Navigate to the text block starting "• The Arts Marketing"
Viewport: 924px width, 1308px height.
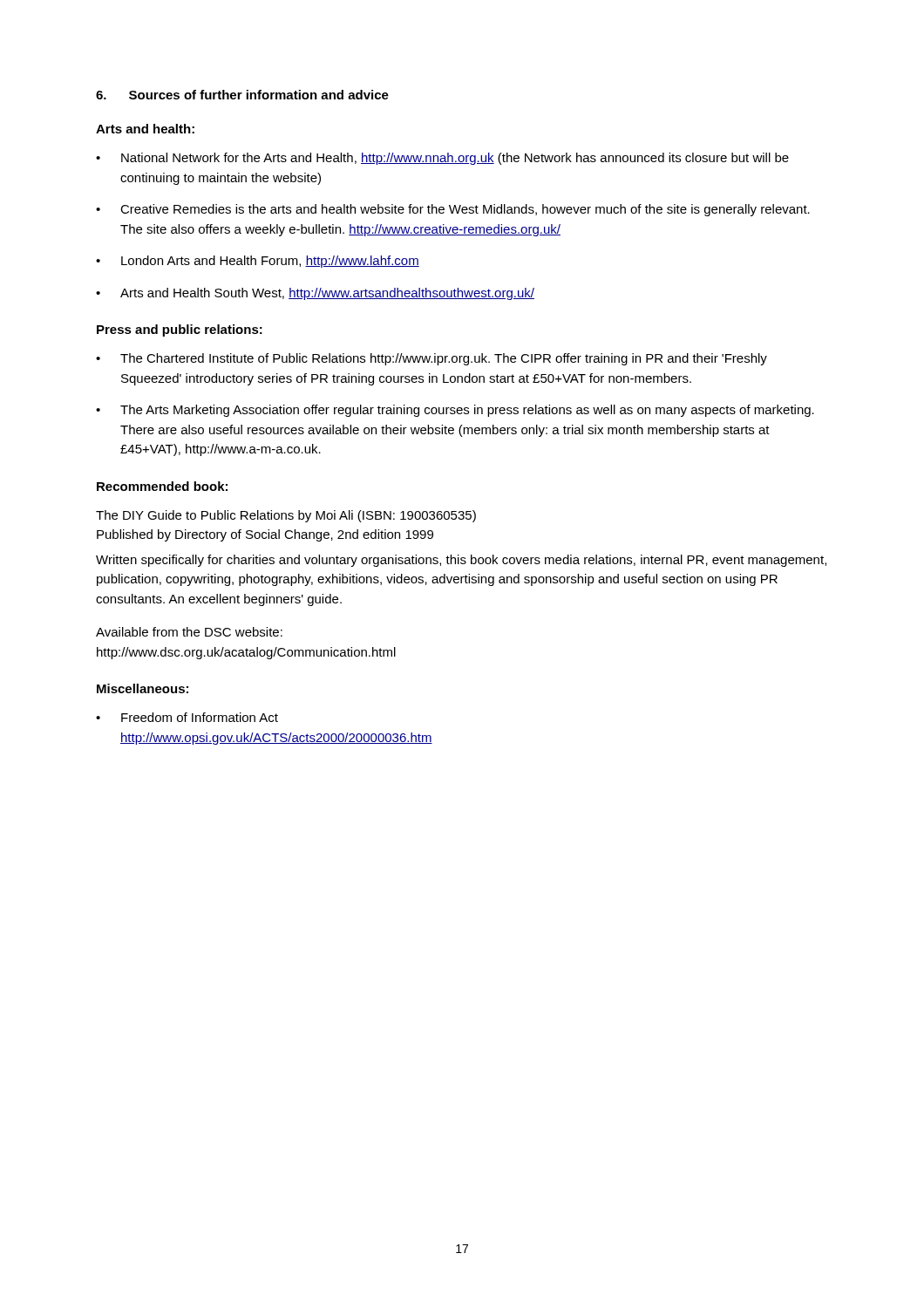tap(462, 430)
